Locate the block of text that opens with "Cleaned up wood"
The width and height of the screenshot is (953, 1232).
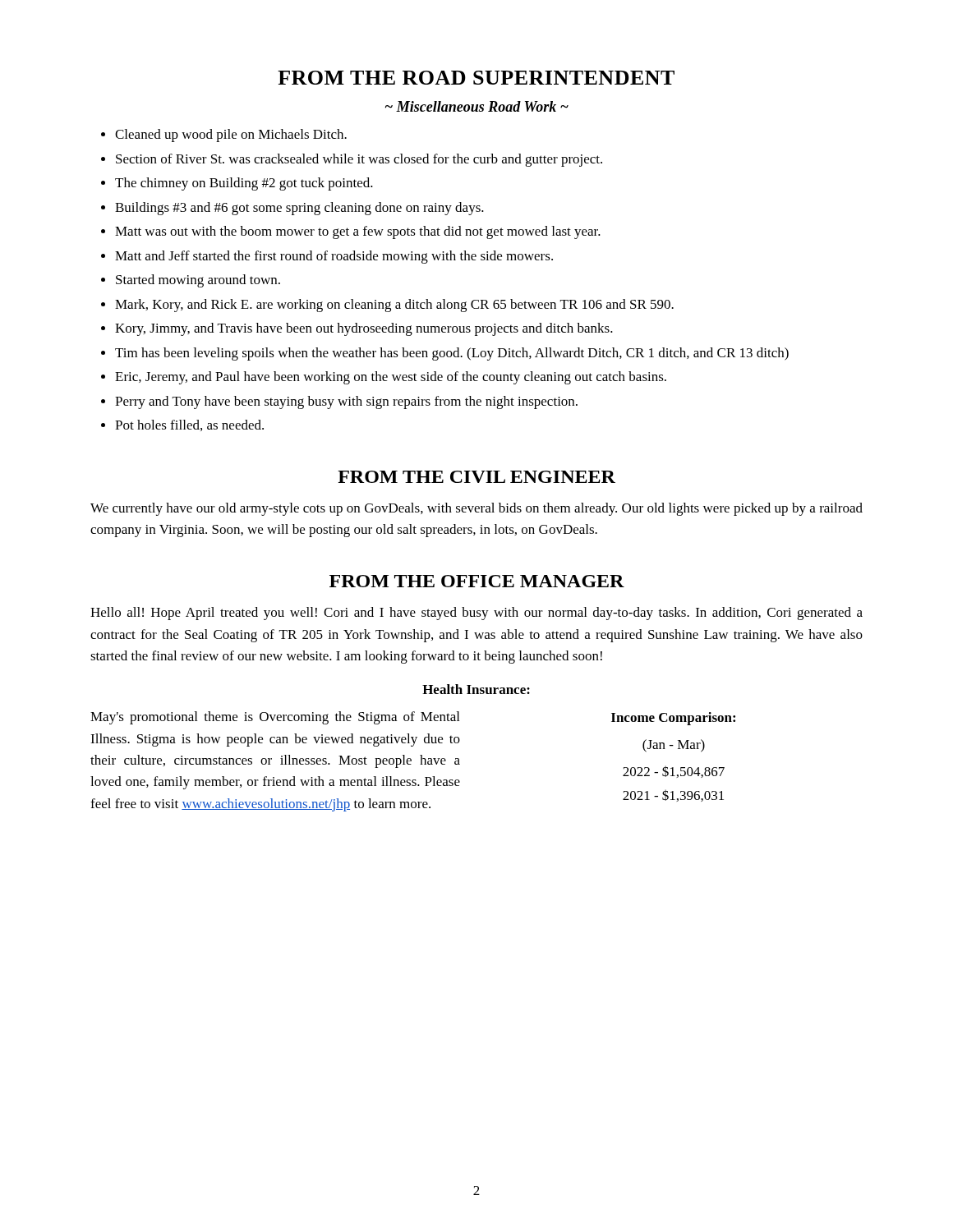pyautogui.click(x=231, y=134)
